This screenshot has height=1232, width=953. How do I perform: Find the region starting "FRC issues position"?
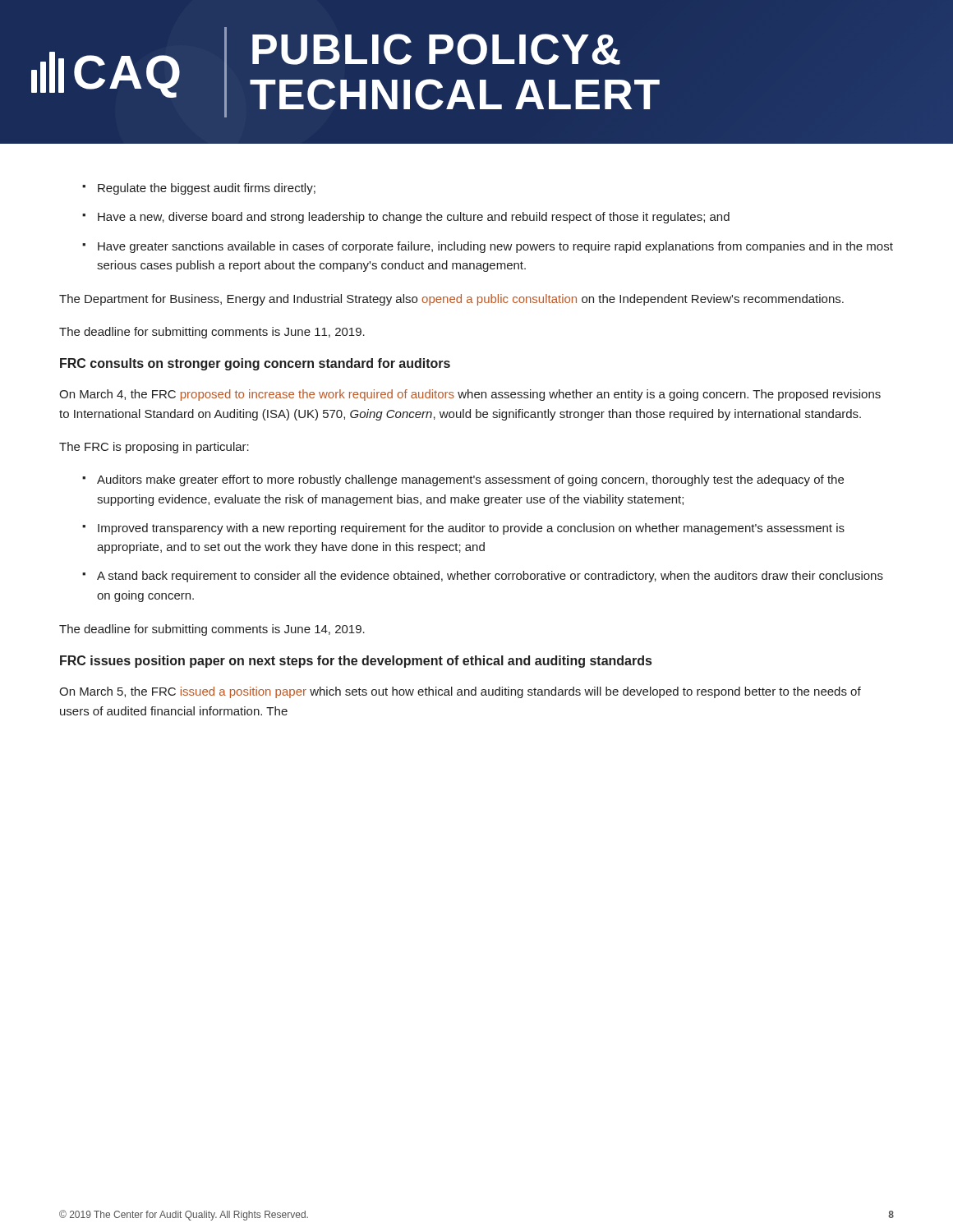[356, 661]
